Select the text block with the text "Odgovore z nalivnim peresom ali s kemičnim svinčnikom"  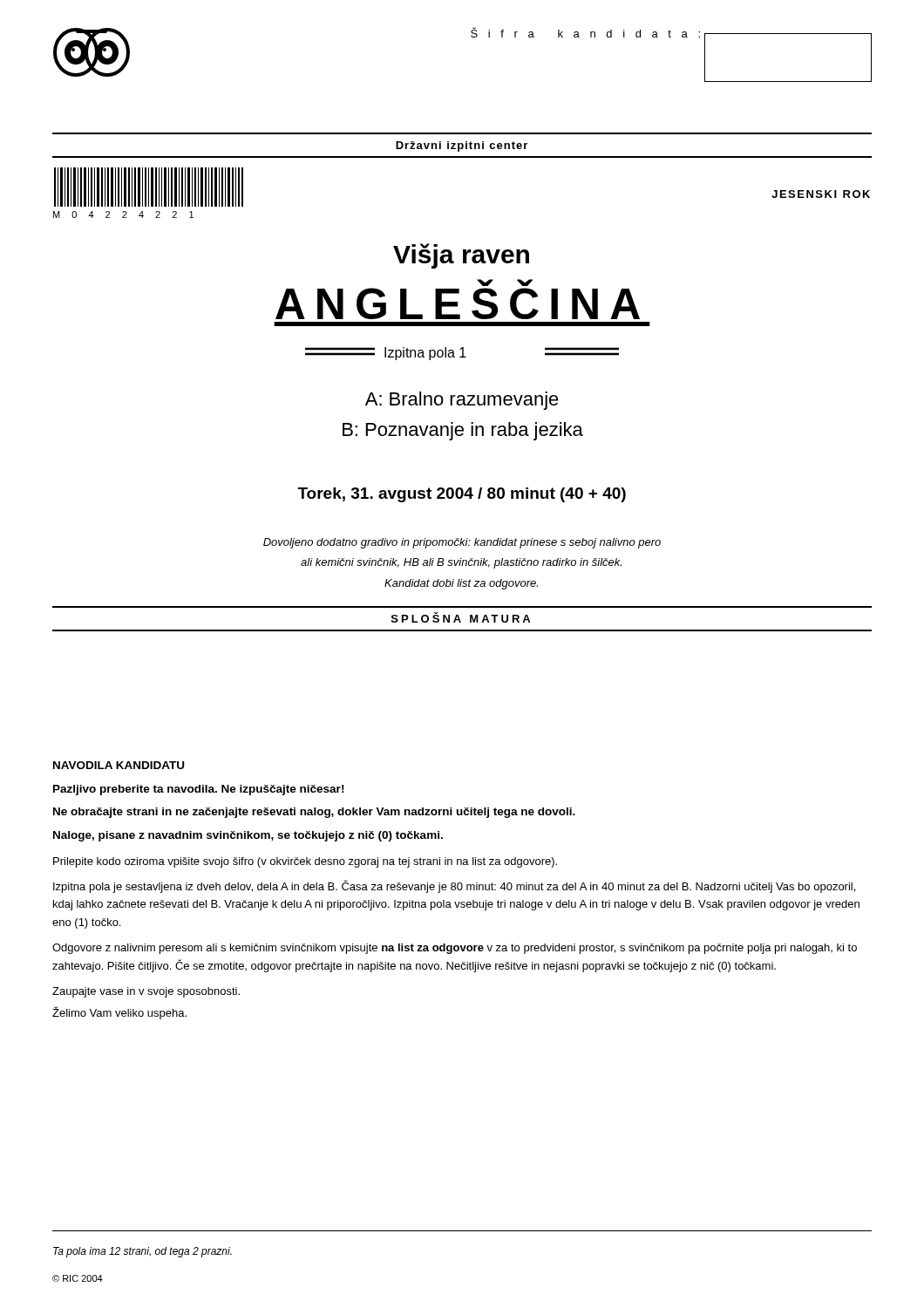[x=455, y=956]
